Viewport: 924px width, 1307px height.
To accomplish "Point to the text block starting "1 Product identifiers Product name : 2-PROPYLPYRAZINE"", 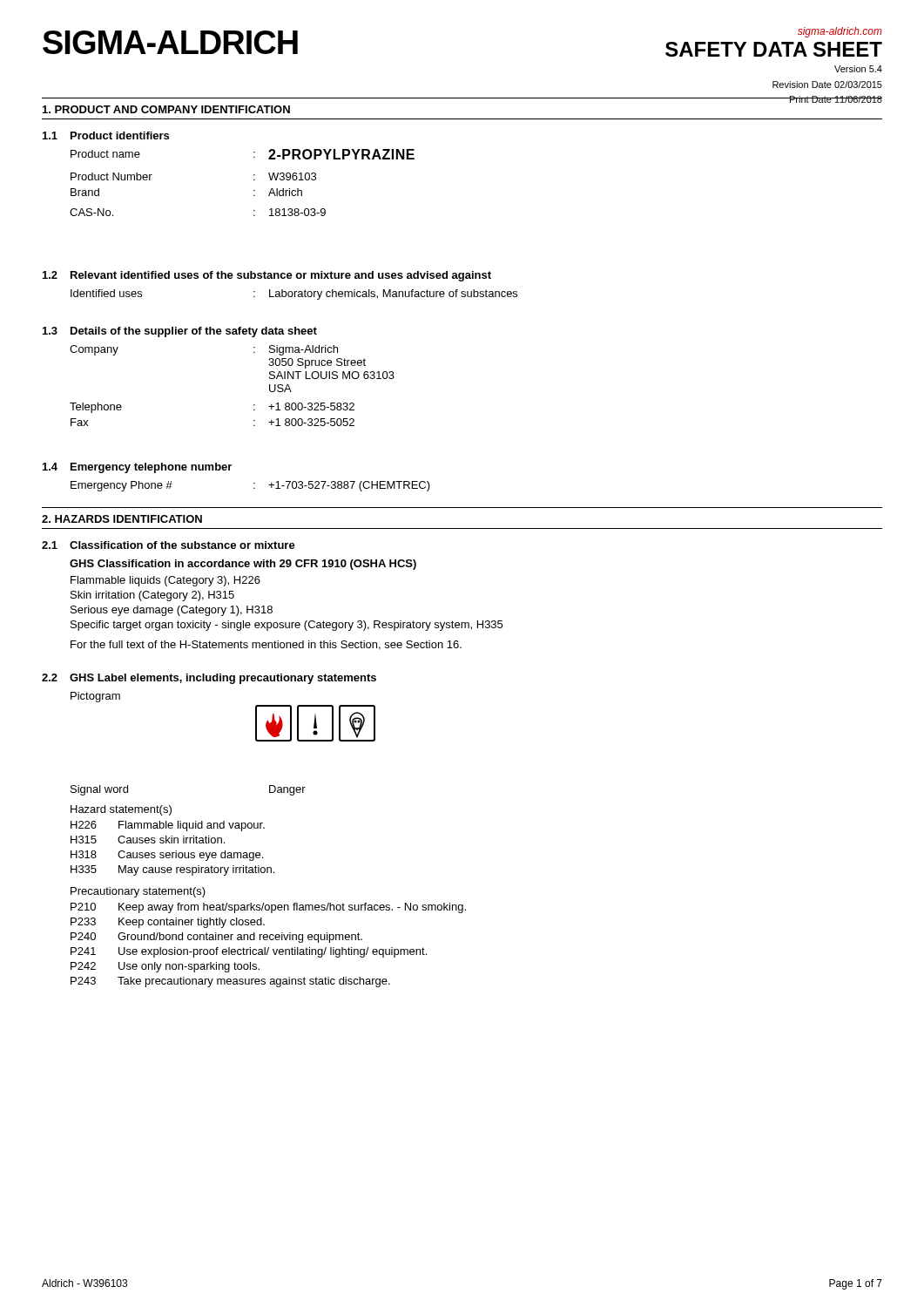I will [x=106, y=135].
